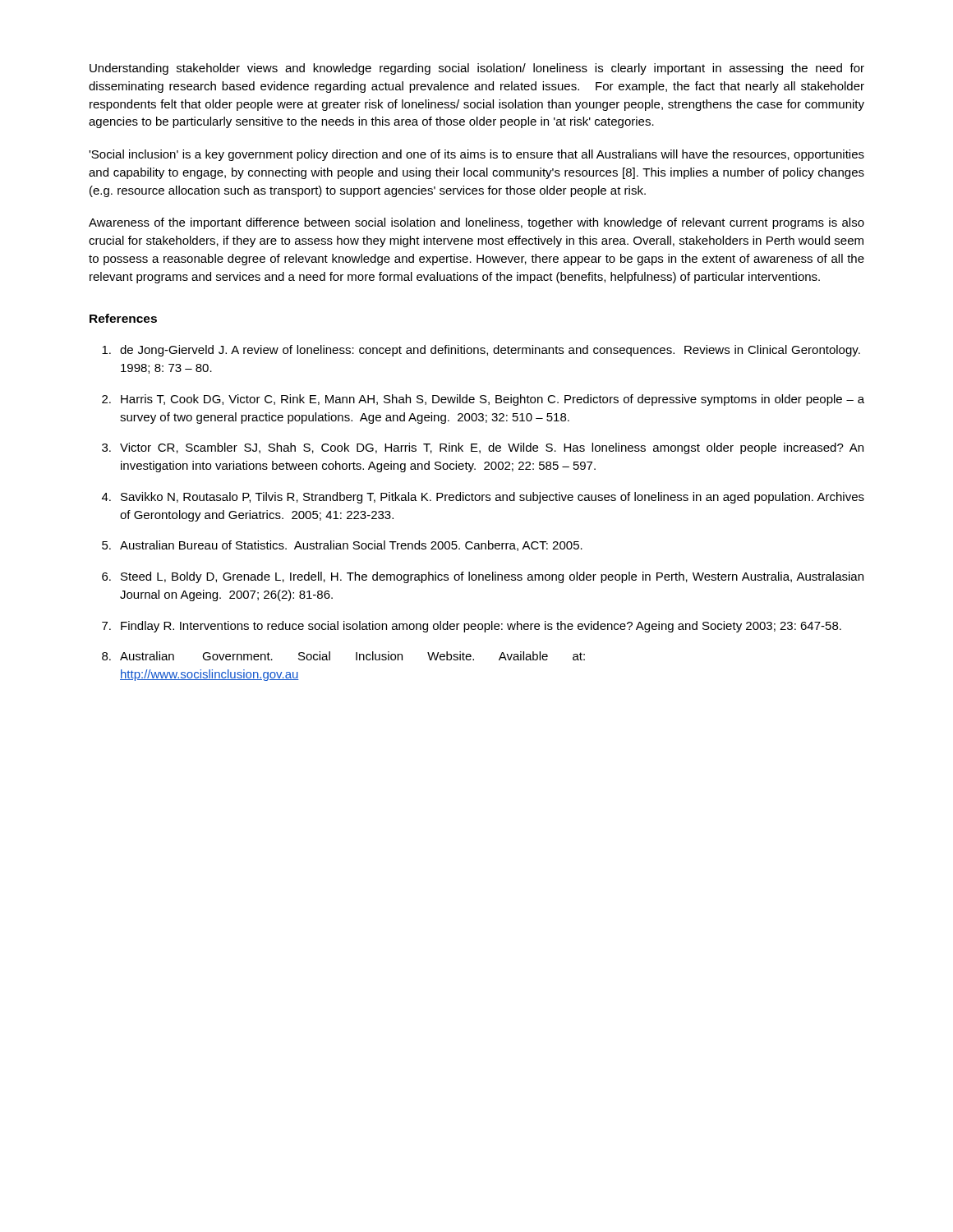Locate the block starting "2. Harris T, Cook DG,"
Screen dimensions: 1232x953
coord(476,408)
